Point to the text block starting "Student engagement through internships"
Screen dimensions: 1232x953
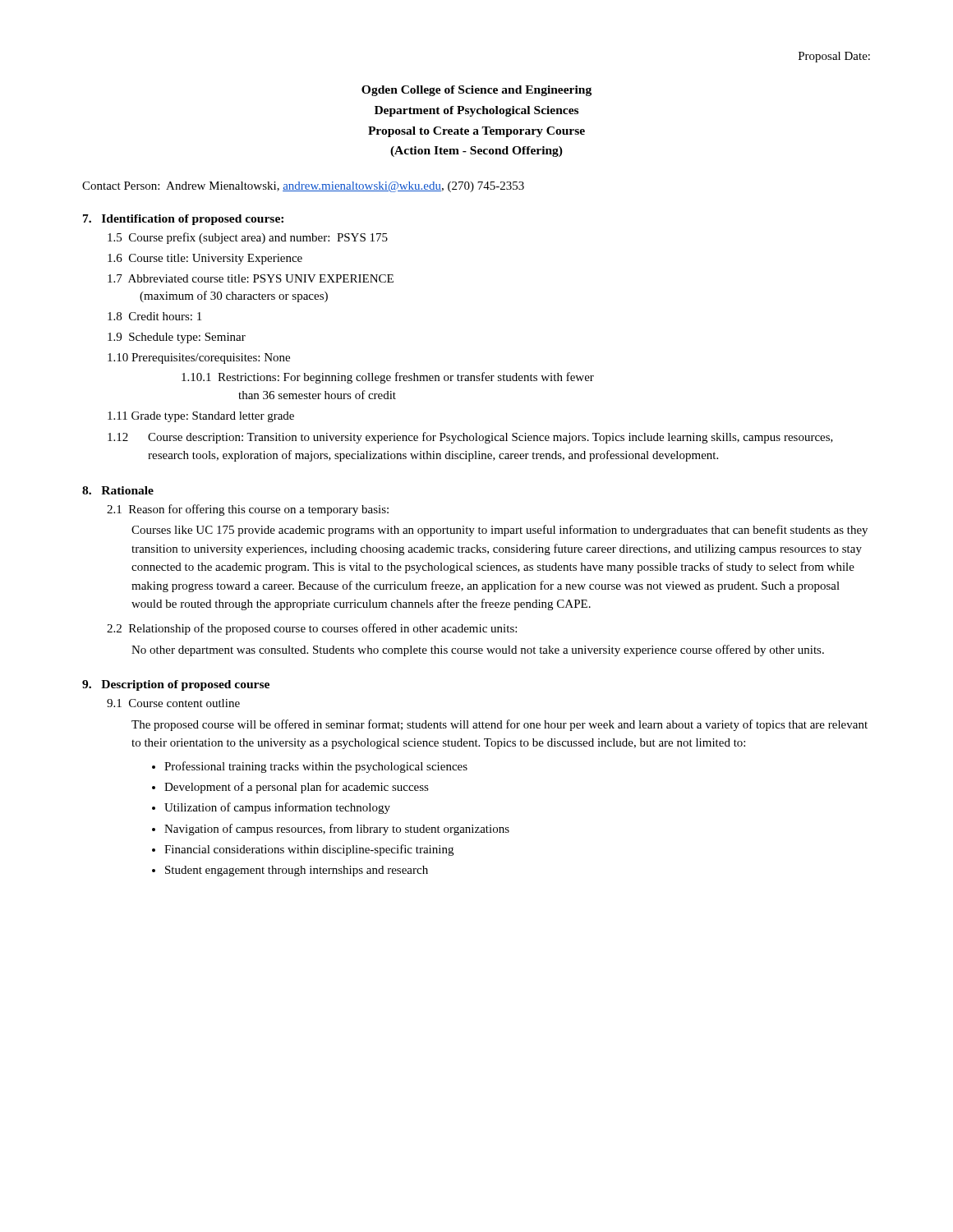296,870
